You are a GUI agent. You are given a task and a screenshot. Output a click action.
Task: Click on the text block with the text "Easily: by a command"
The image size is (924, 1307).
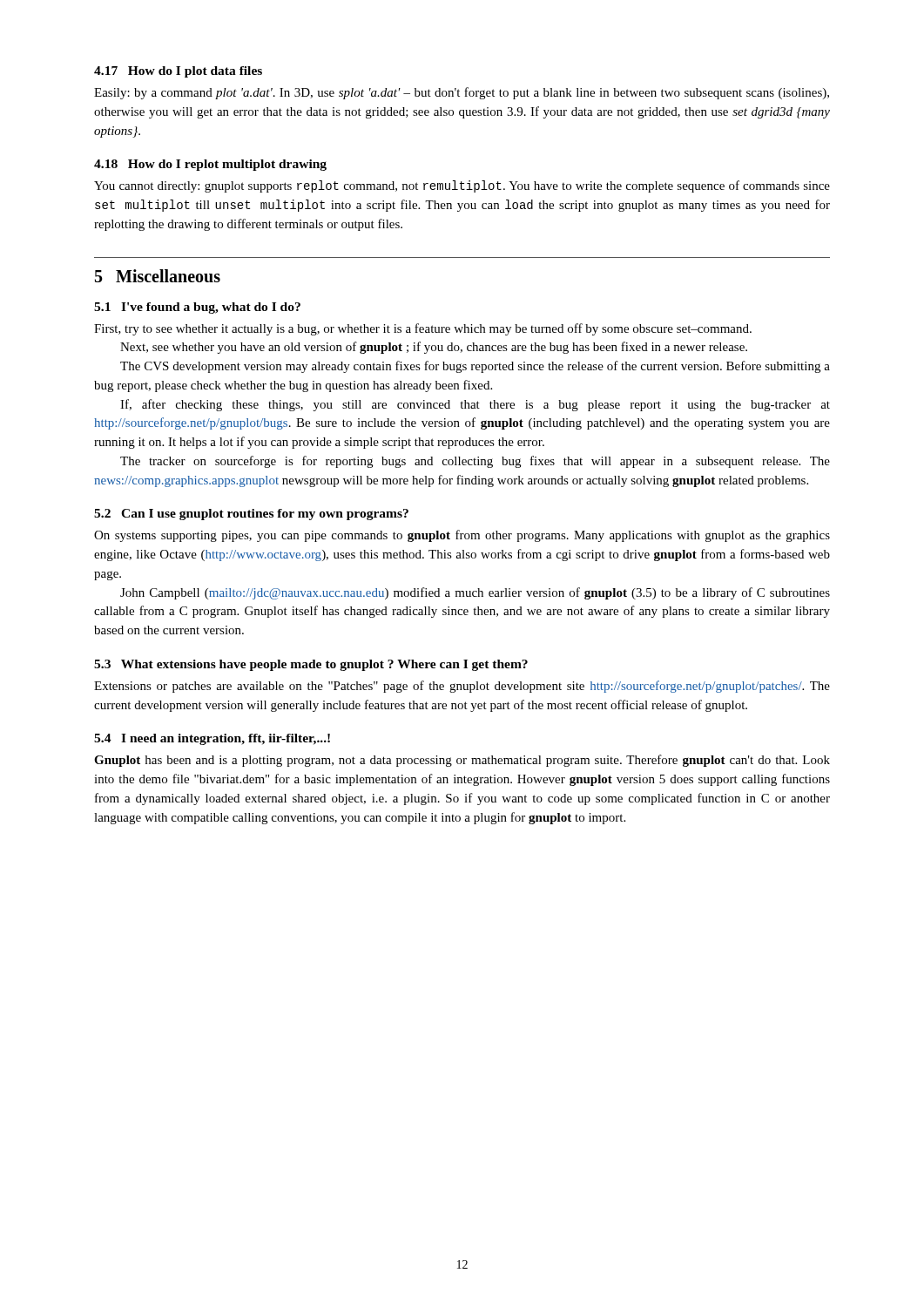[x=462, y=112]
